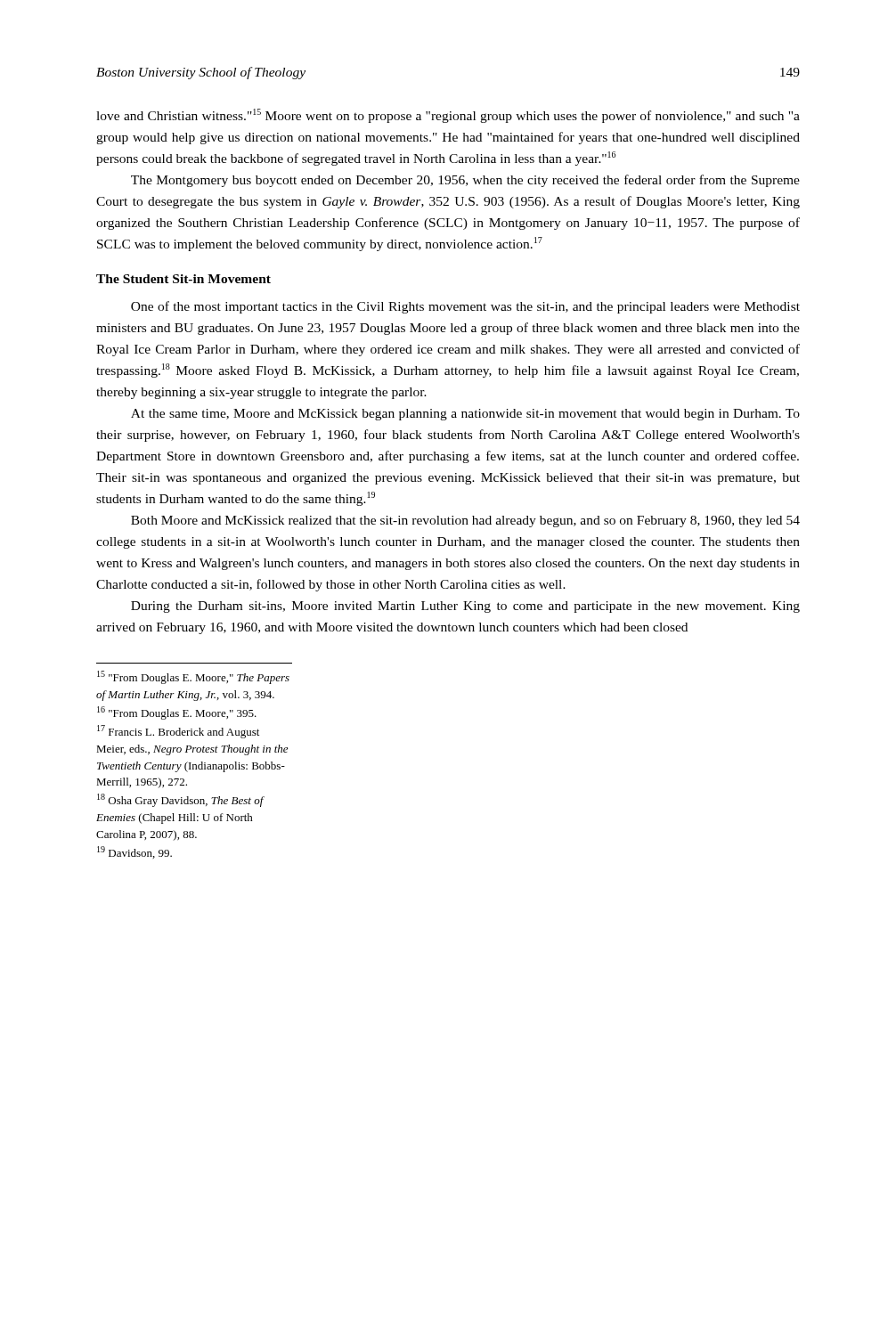This screenshot has width=896, height=1336.
Task: Find "19 Davidson, 99." on this page
Action: (x=134, y=852)
